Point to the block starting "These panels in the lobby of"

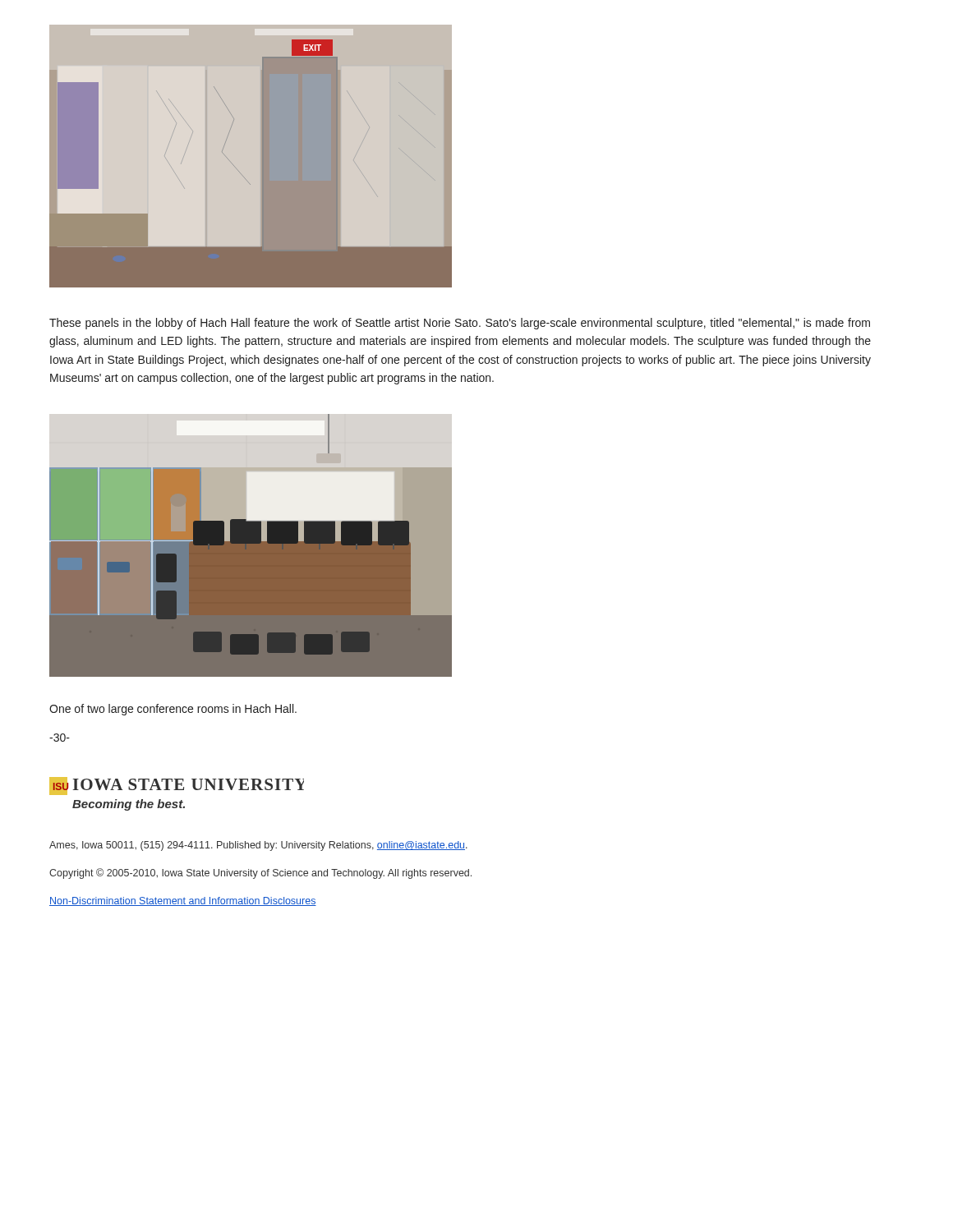point(460,351)
